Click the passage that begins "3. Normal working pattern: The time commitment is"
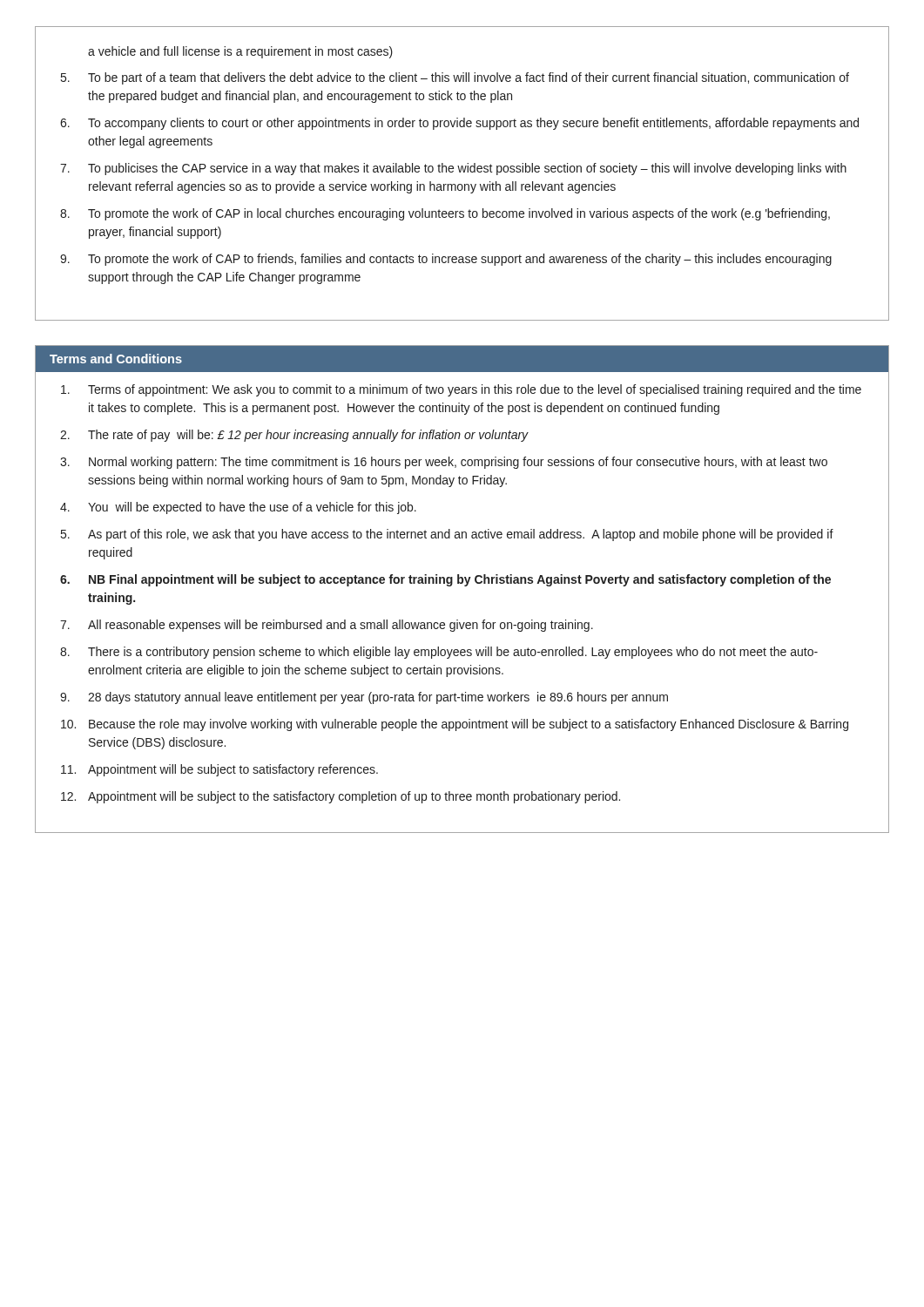 [x=462, y=472]
